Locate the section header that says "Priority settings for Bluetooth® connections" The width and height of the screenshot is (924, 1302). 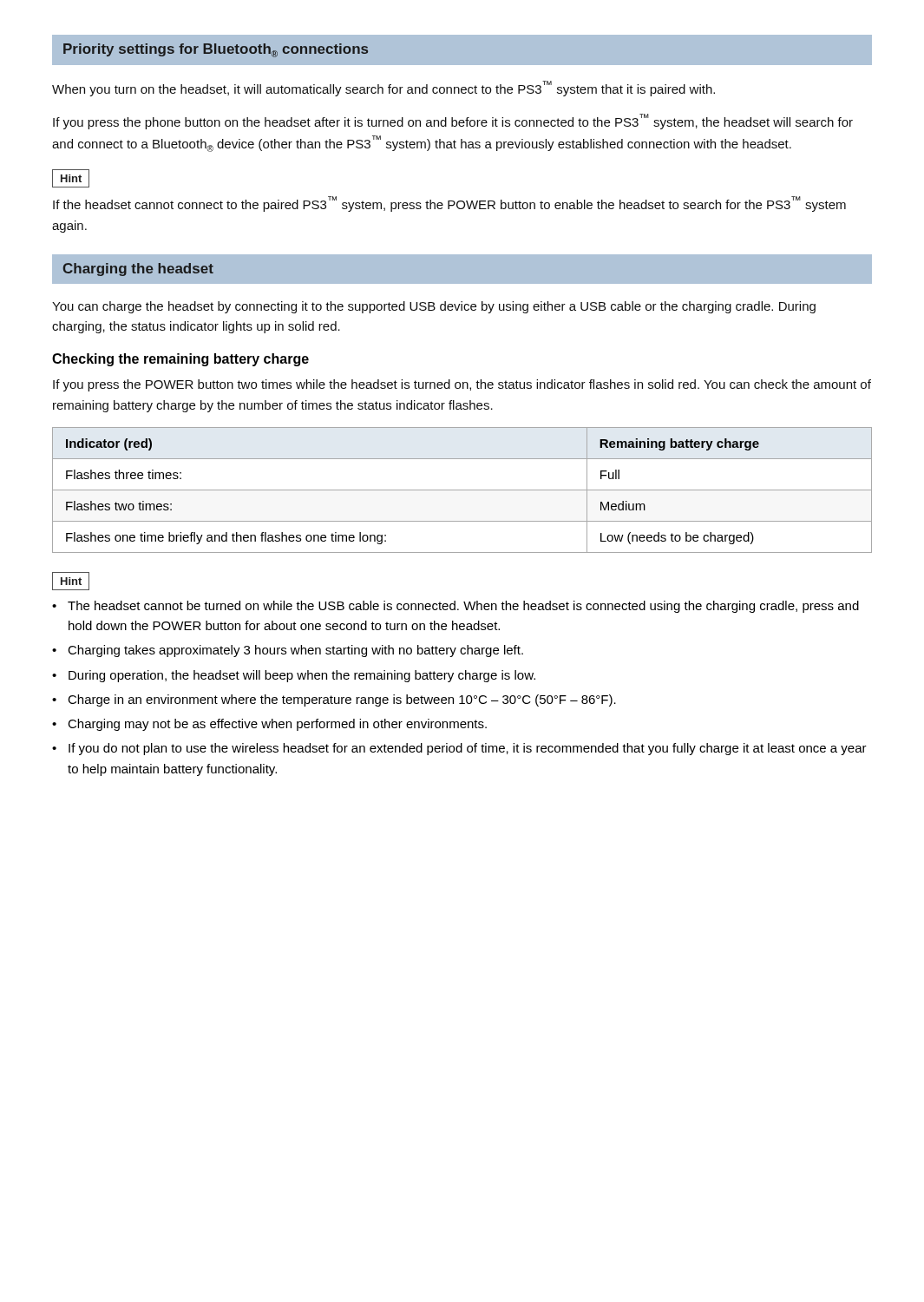coord(462,50)
